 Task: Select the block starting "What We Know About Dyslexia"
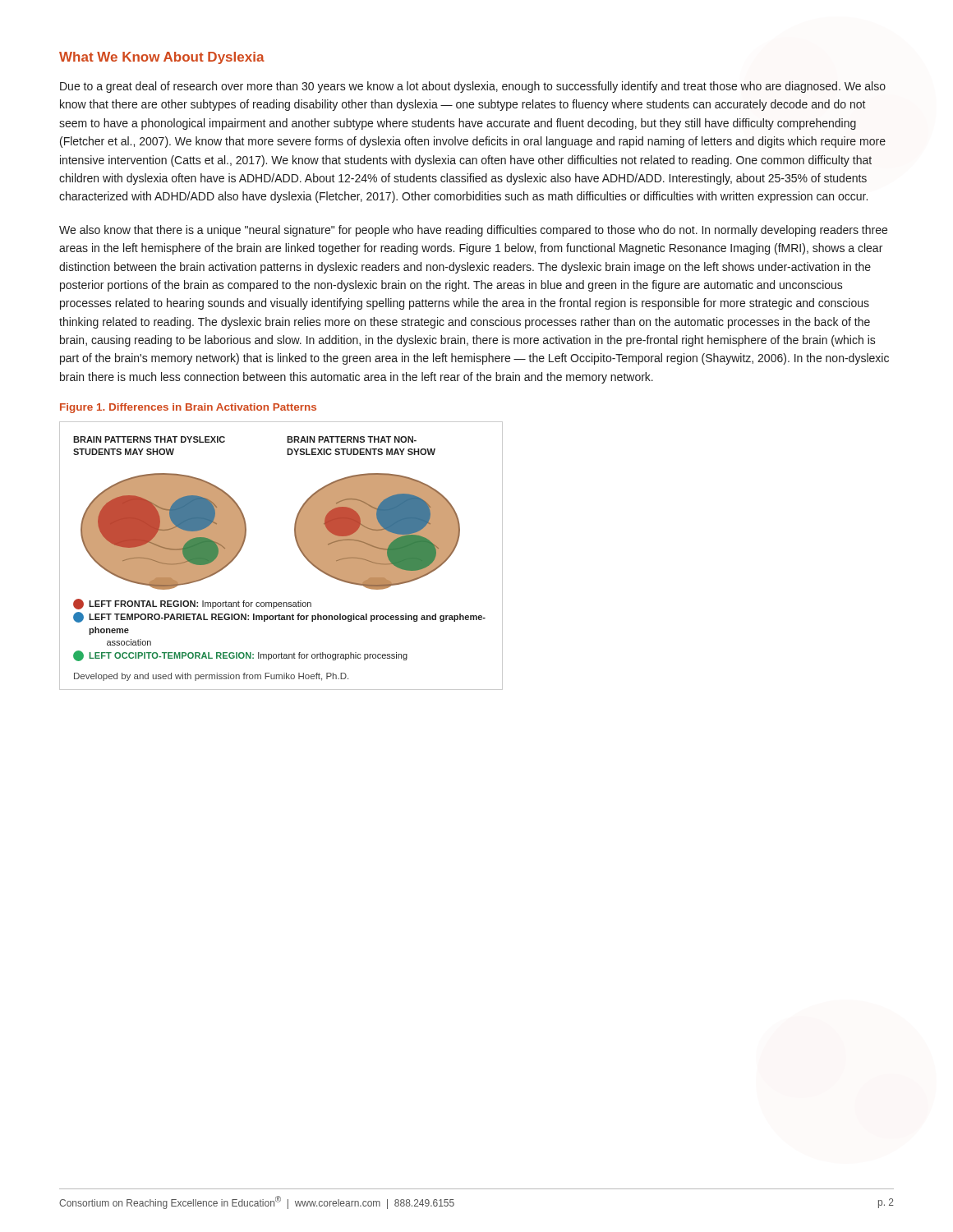(162, 58)
